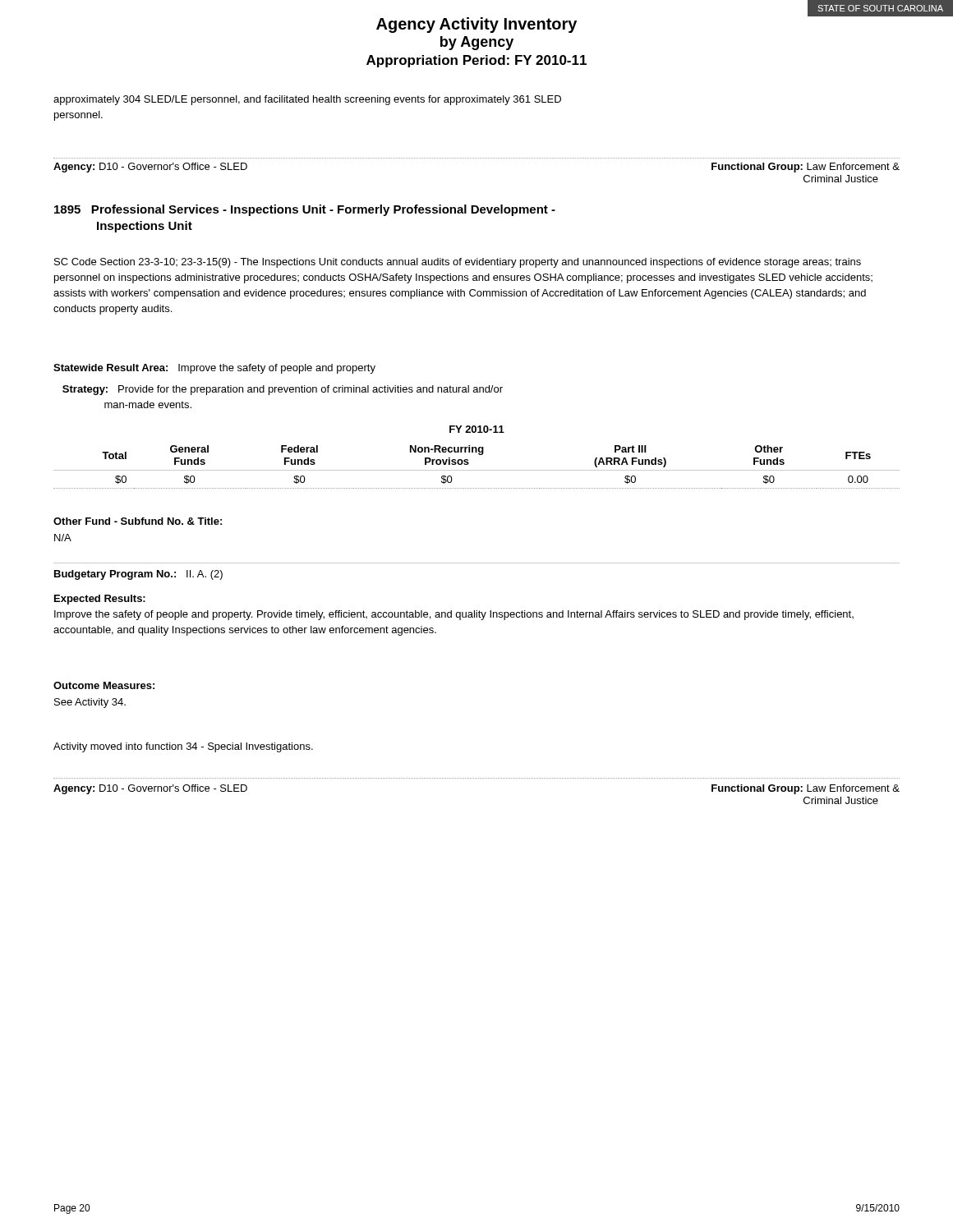Locate a table
953x1232 pixels.
coord(476,456)
